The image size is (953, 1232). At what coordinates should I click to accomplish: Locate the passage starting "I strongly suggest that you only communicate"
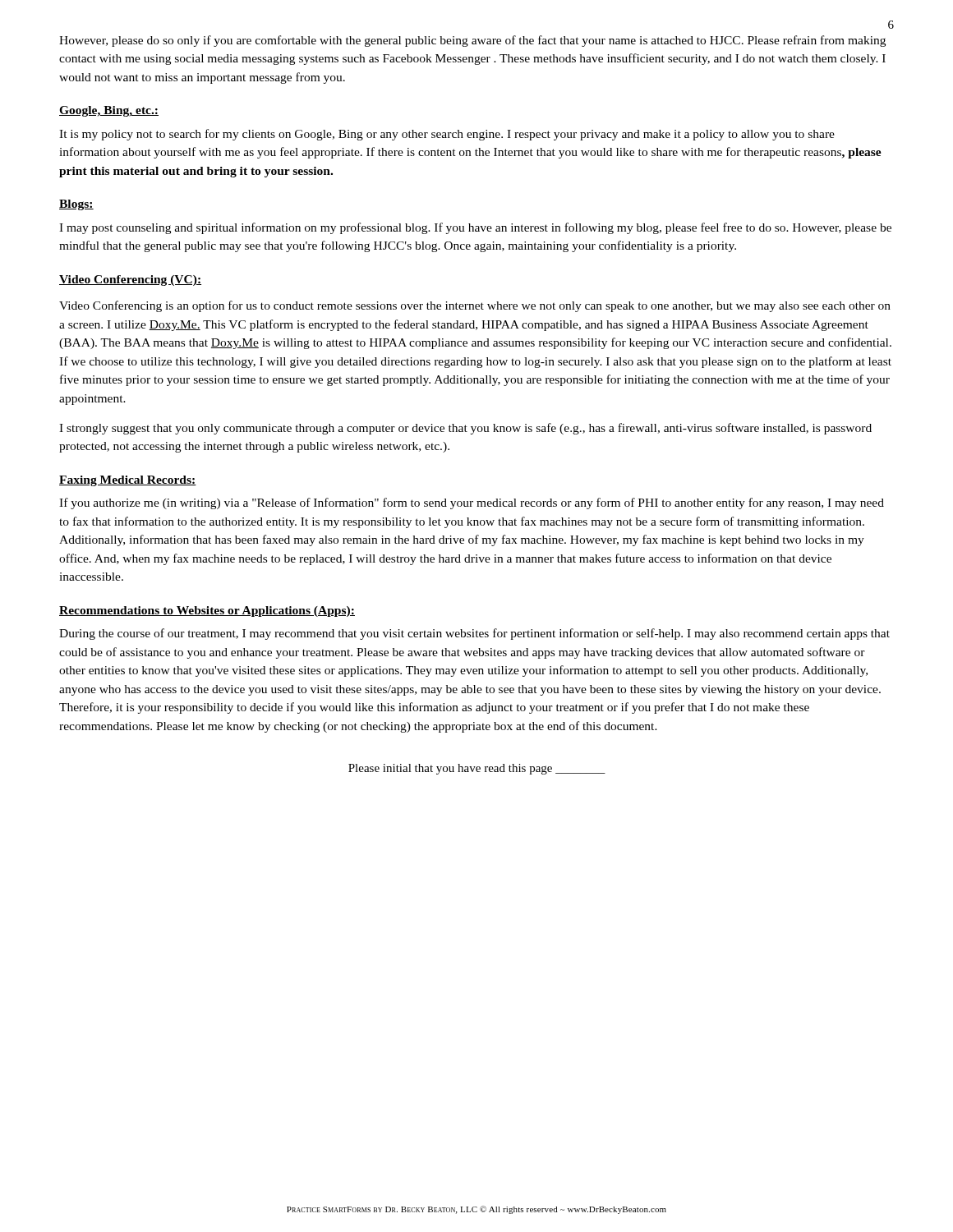point(465,437)
